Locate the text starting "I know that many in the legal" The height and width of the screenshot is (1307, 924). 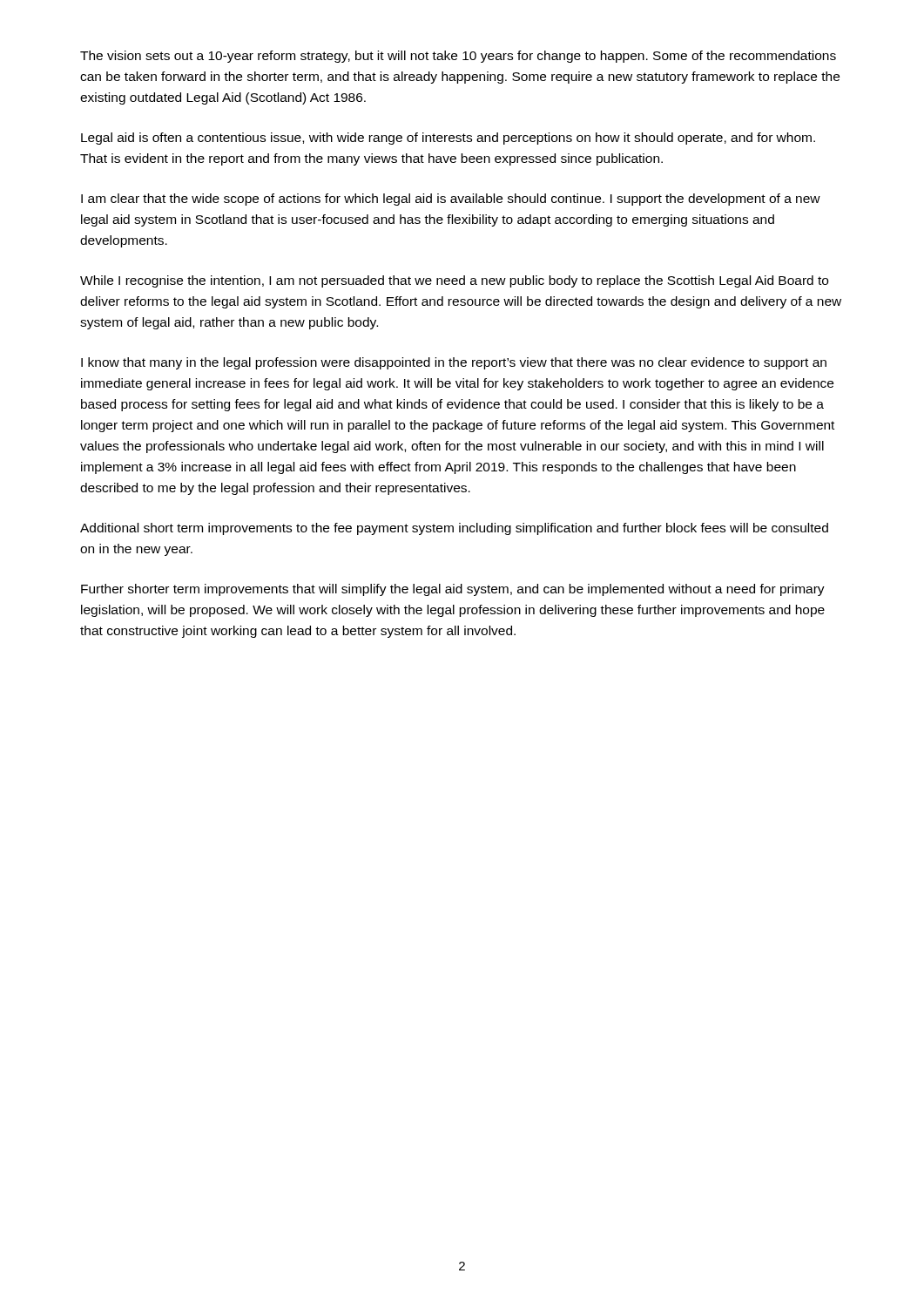point(457,425)
